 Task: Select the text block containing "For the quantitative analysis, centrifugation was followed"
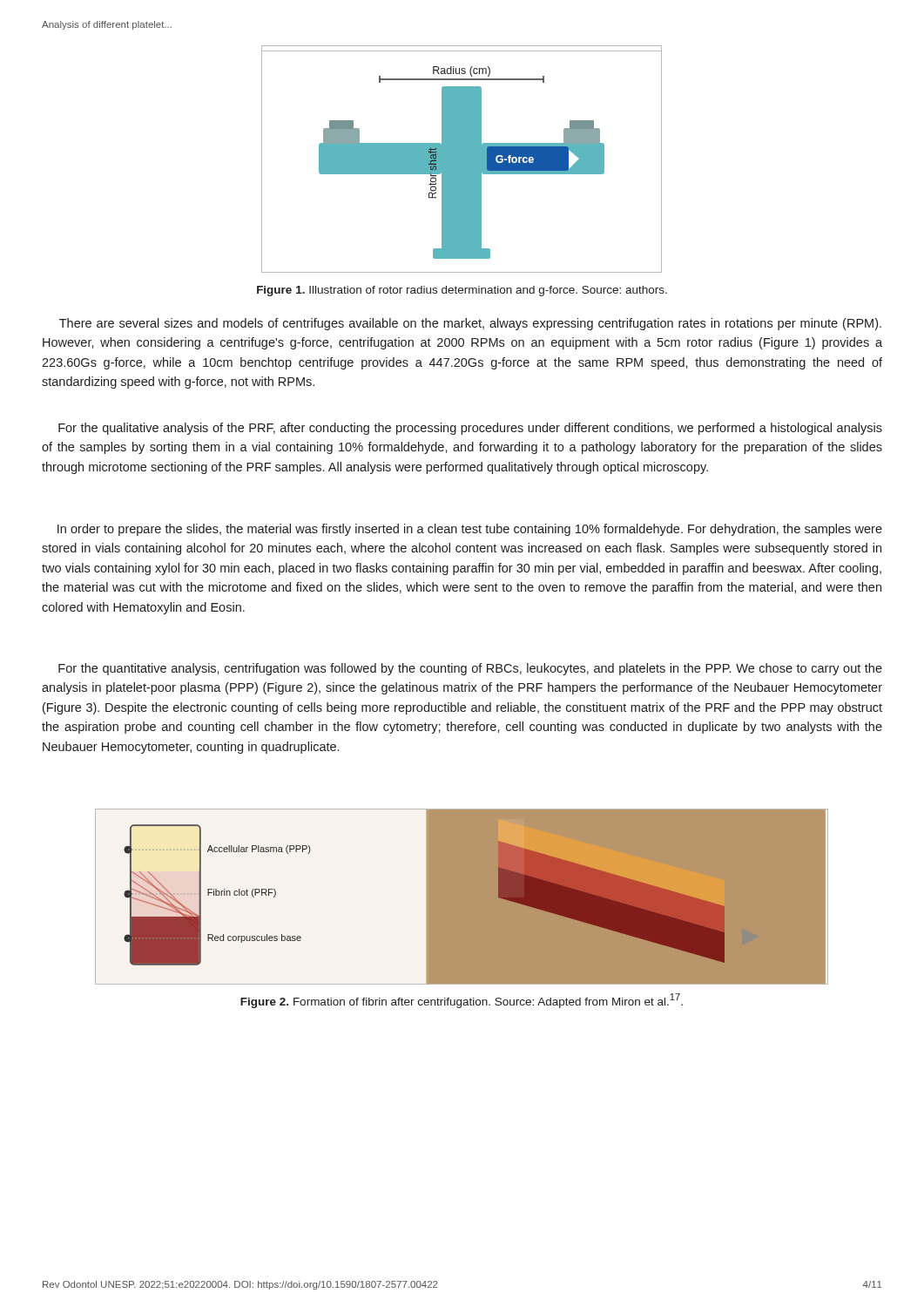click(x=462, y=707)
